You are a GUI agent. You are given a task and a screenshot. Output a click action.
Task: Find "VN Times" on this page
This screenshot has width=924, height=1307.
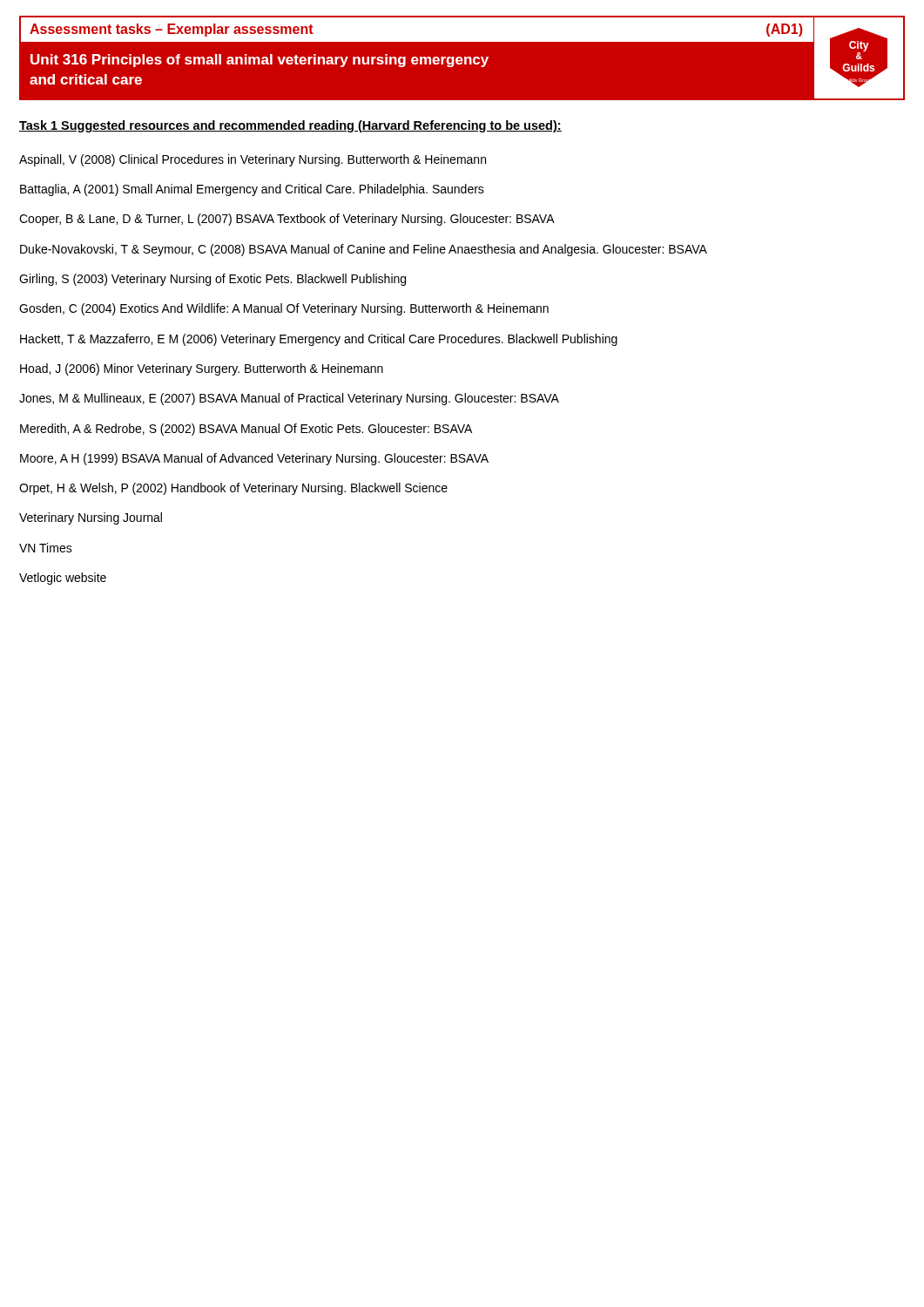point(46,548)
